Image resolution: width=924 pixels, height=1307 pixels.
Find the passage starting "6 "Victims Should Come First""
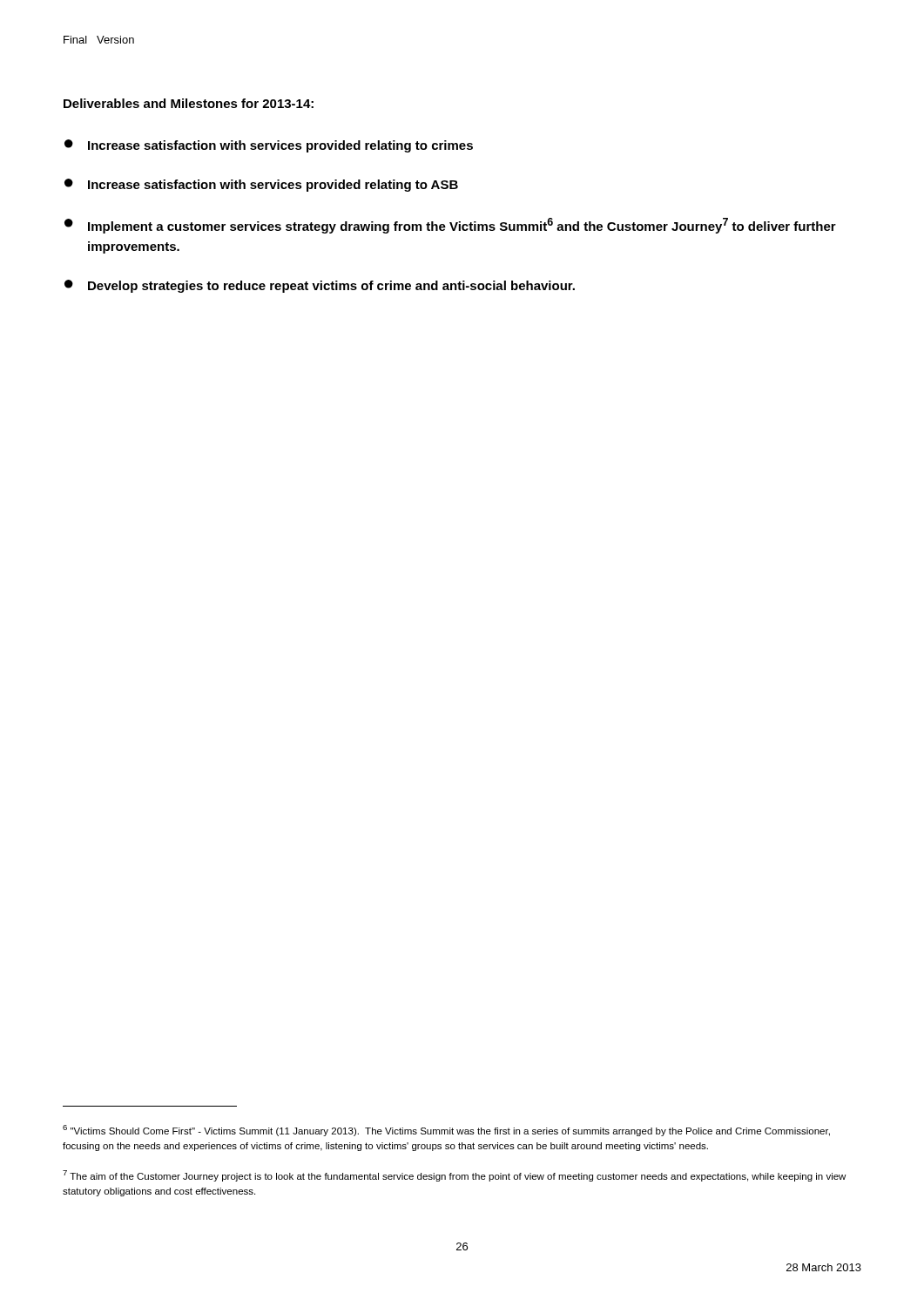click(x=447, y=1137)
